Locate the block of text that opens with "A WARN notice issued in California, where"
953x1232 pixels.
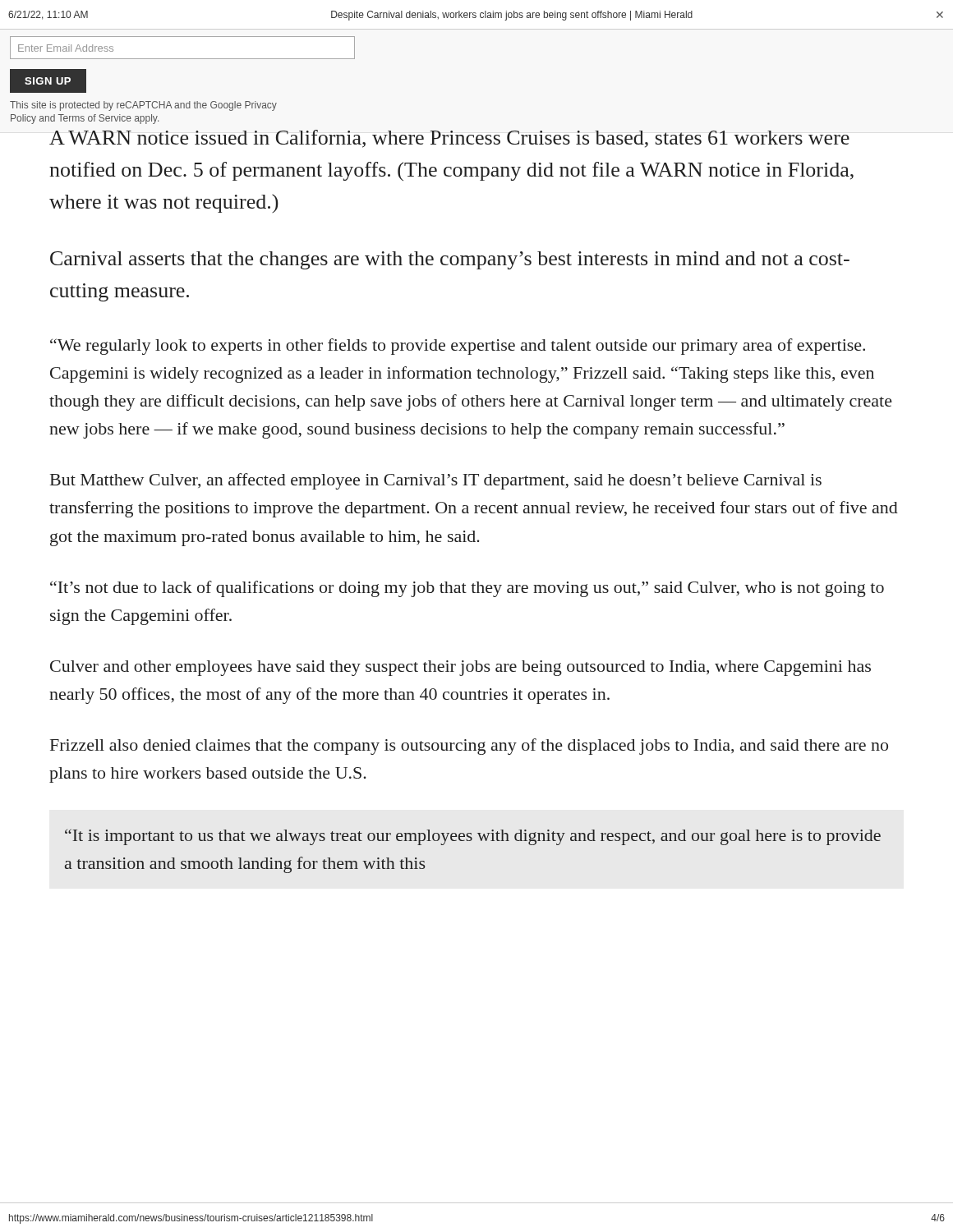click(x=452, y=170)
